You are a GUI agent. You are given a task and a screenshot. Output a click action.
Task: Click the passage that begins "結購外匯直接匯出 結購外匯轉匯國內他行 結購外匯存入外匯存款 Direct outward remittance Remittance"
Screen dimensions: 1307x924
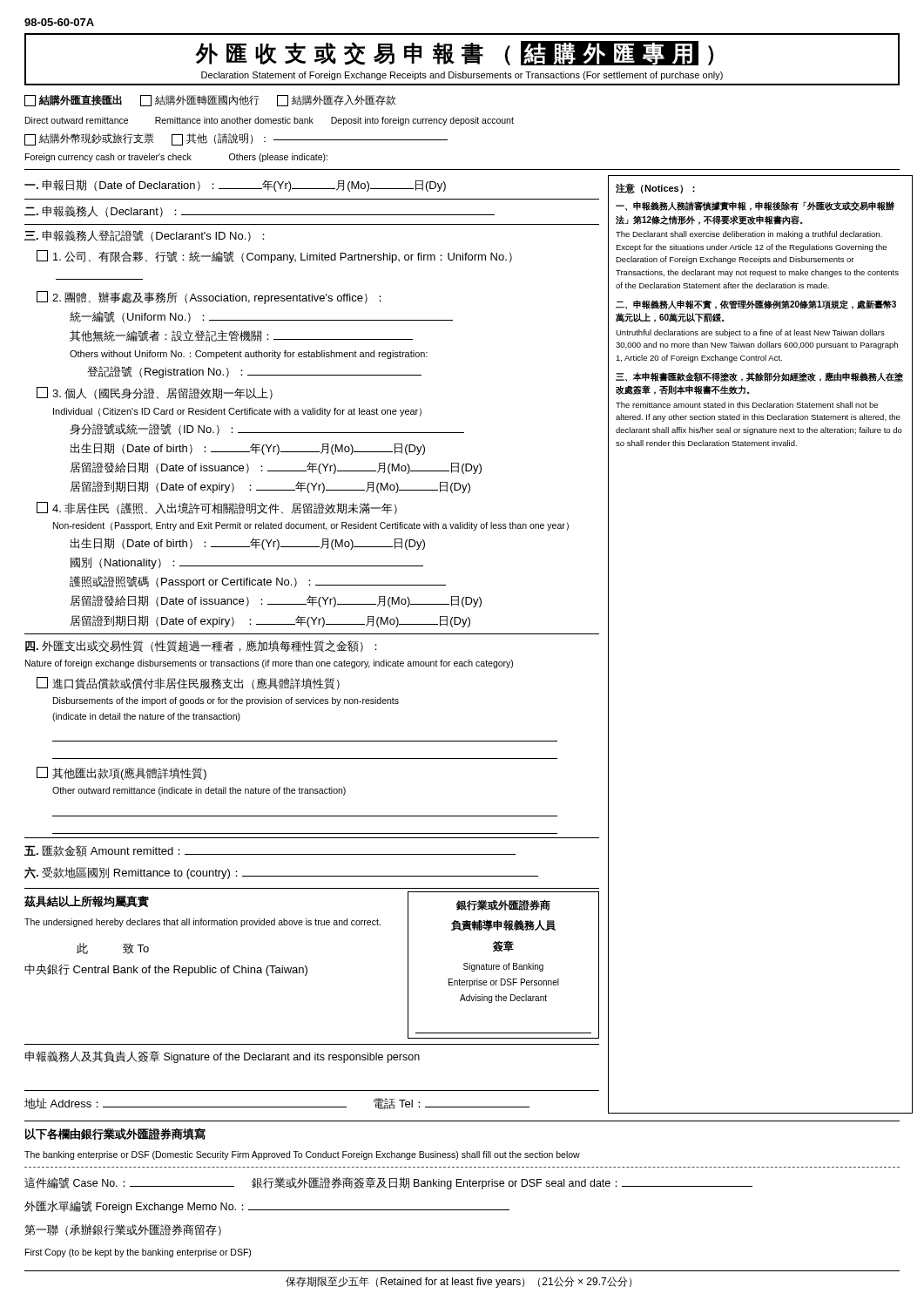462,128
